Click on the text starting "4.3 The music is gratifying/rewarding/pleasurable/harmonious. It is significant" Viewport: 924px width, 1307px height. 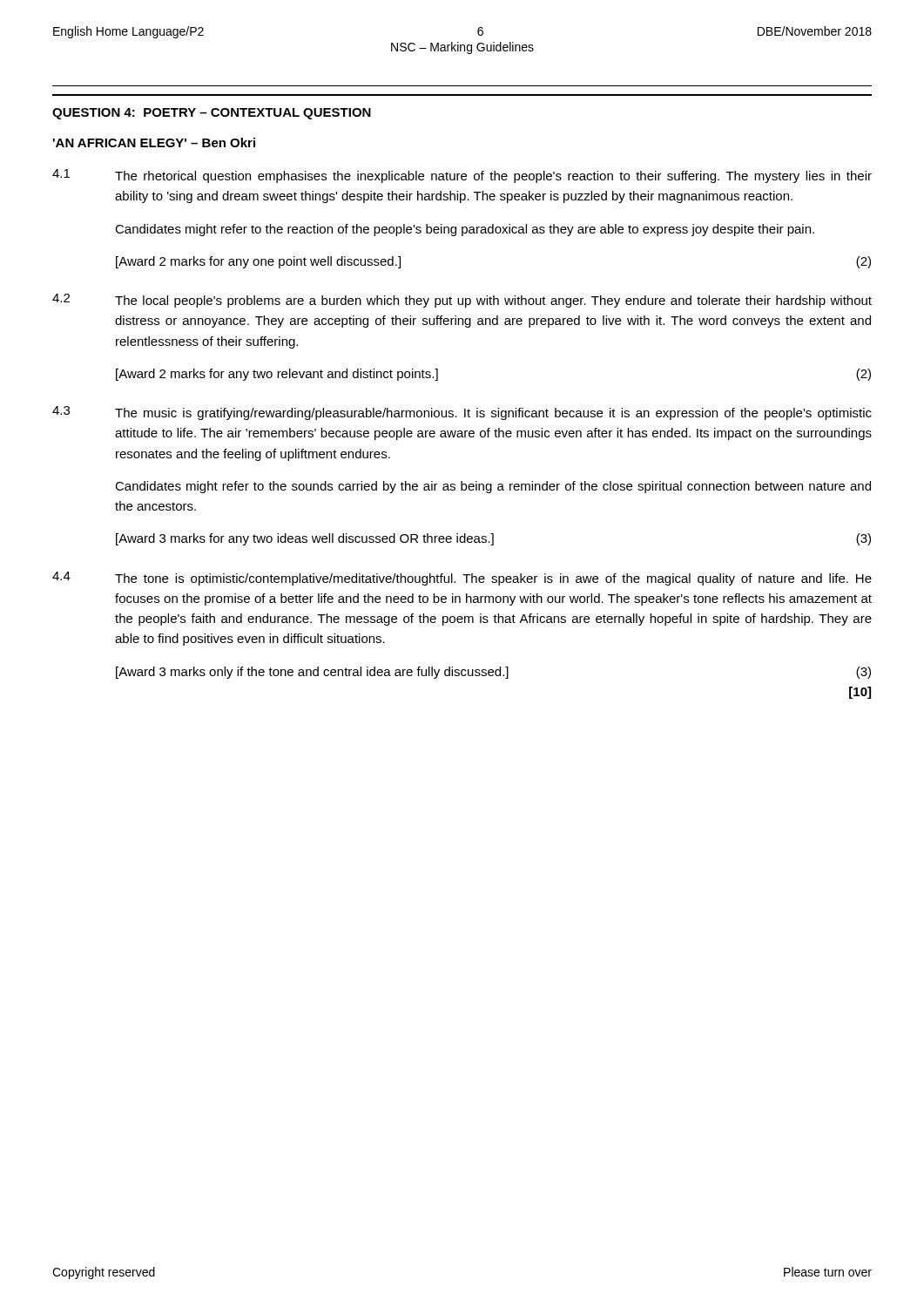[x=462, y=476]
